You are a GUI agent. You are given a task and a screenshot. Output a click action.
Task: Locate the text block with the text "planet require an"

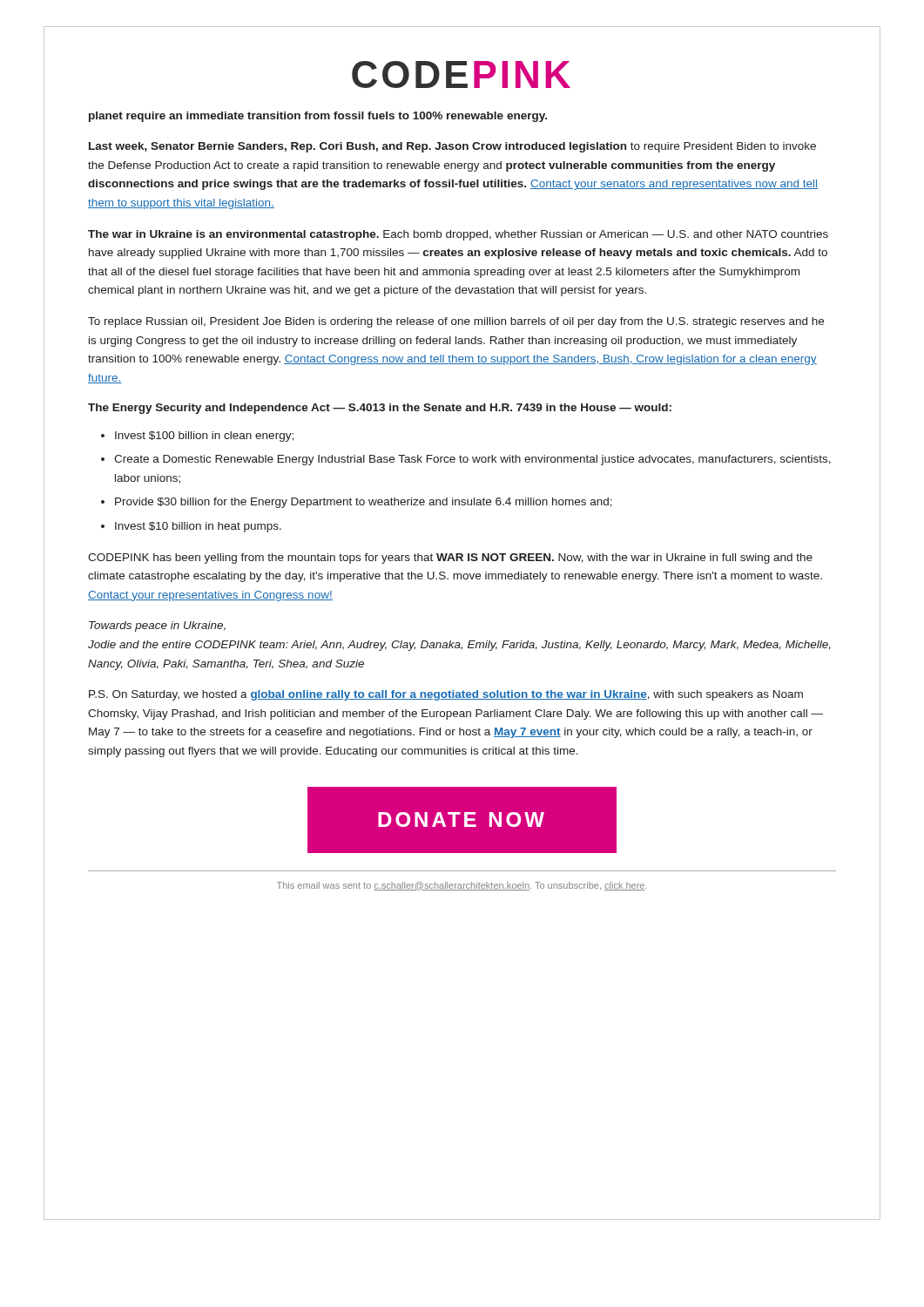(318, 115)
